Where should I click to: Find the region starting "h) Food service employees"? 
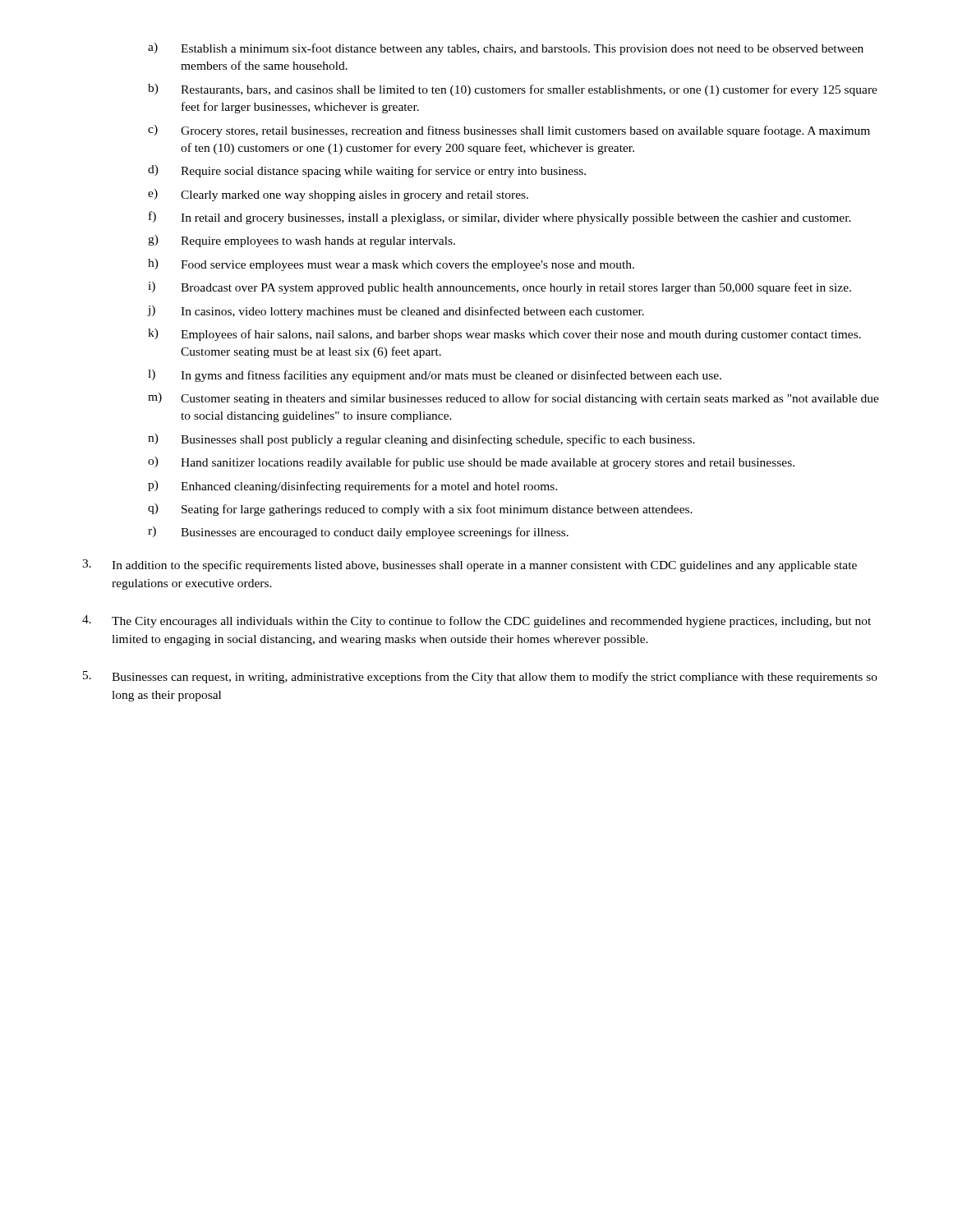tap(513, 264)
